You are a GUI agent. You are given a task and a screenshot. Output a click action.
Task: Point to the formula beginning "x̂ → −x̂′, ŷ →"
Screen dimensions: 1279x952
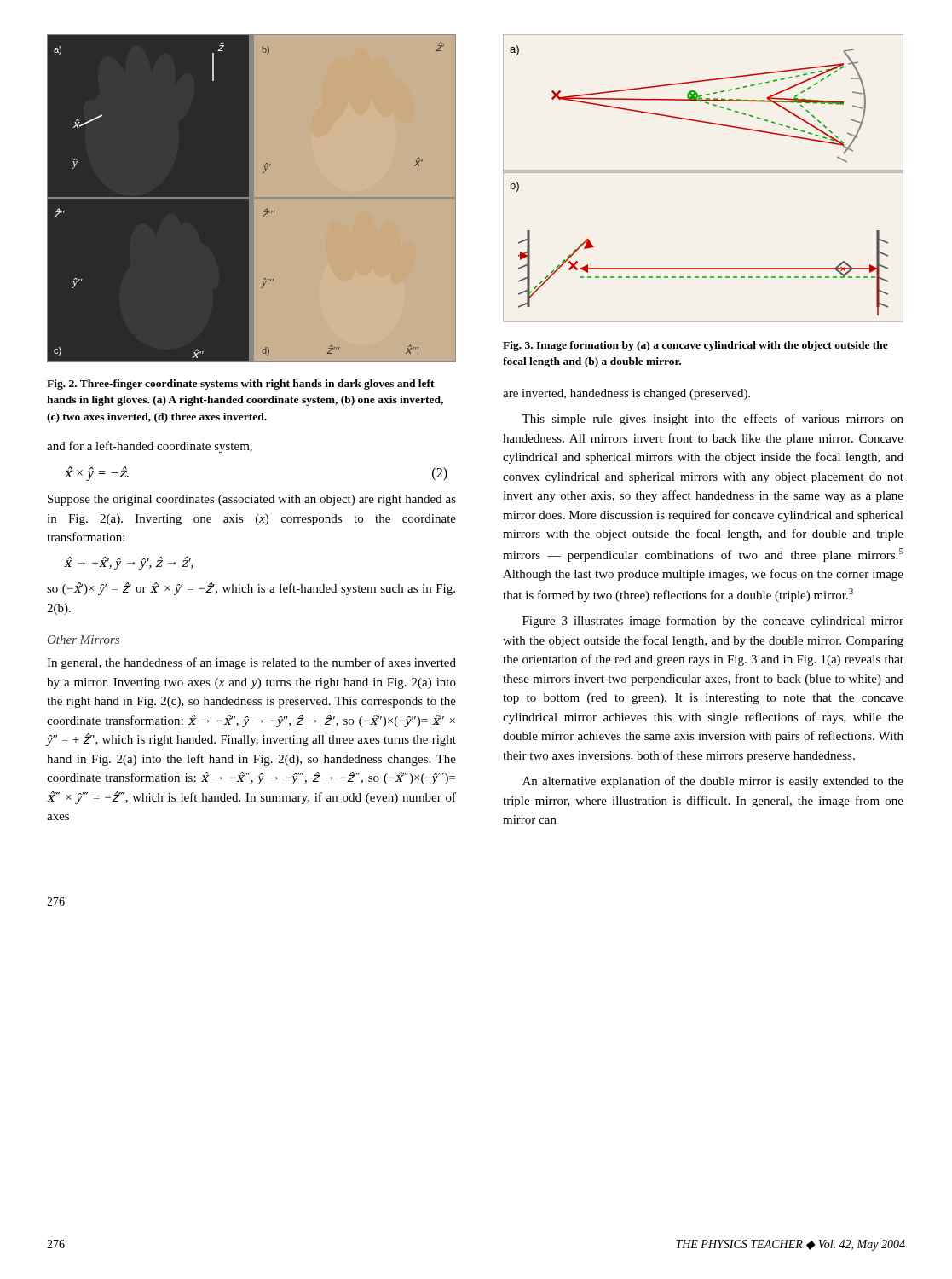(129, 562)
